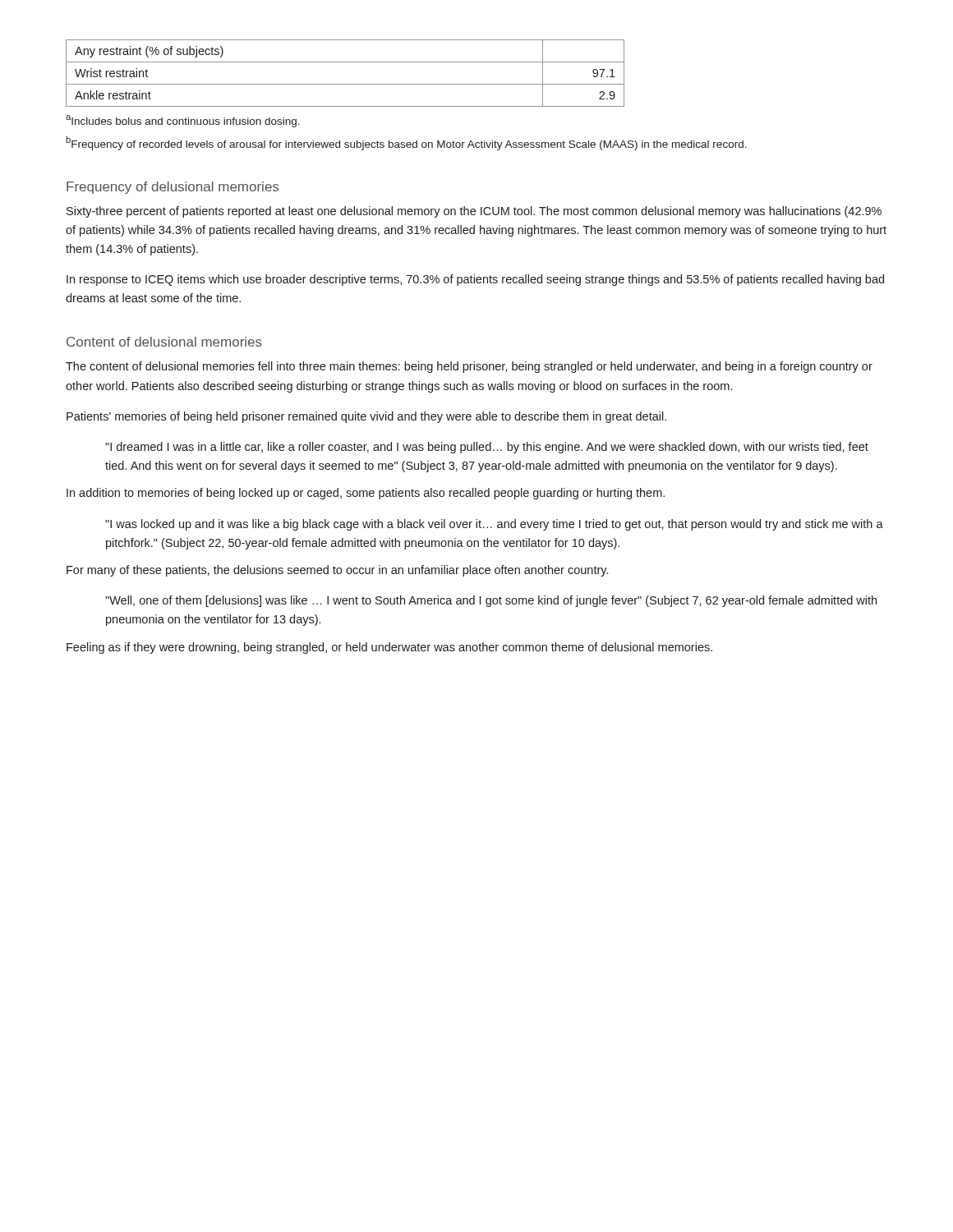The width and height of the screenshot is (953, 1232).
Task: Navigate to the text starting ""I was locked up"
Action: tap(494, 533)
